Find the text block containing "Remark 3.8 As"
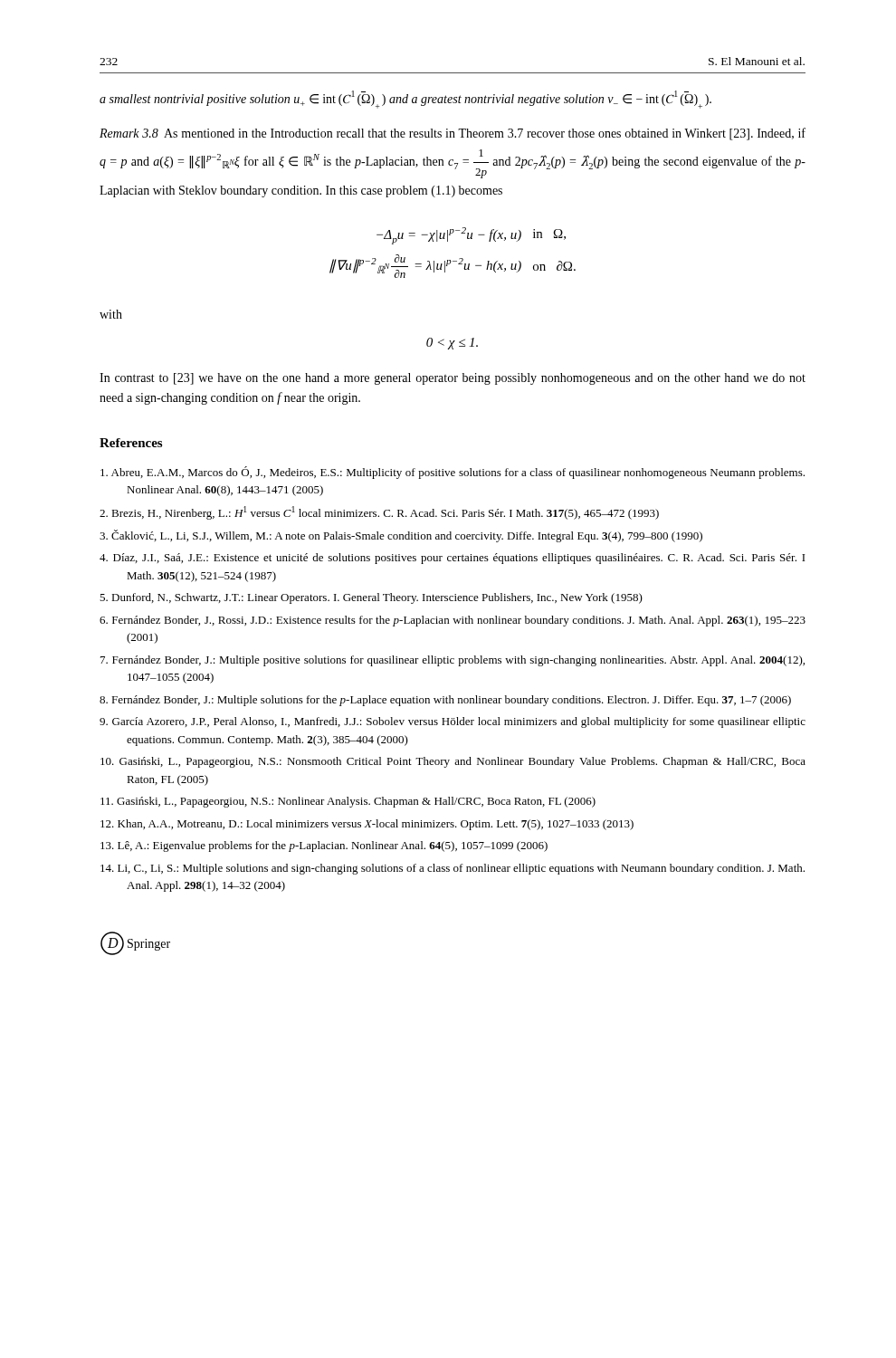The image size is (896, 1358). click(x=453, y=162)
